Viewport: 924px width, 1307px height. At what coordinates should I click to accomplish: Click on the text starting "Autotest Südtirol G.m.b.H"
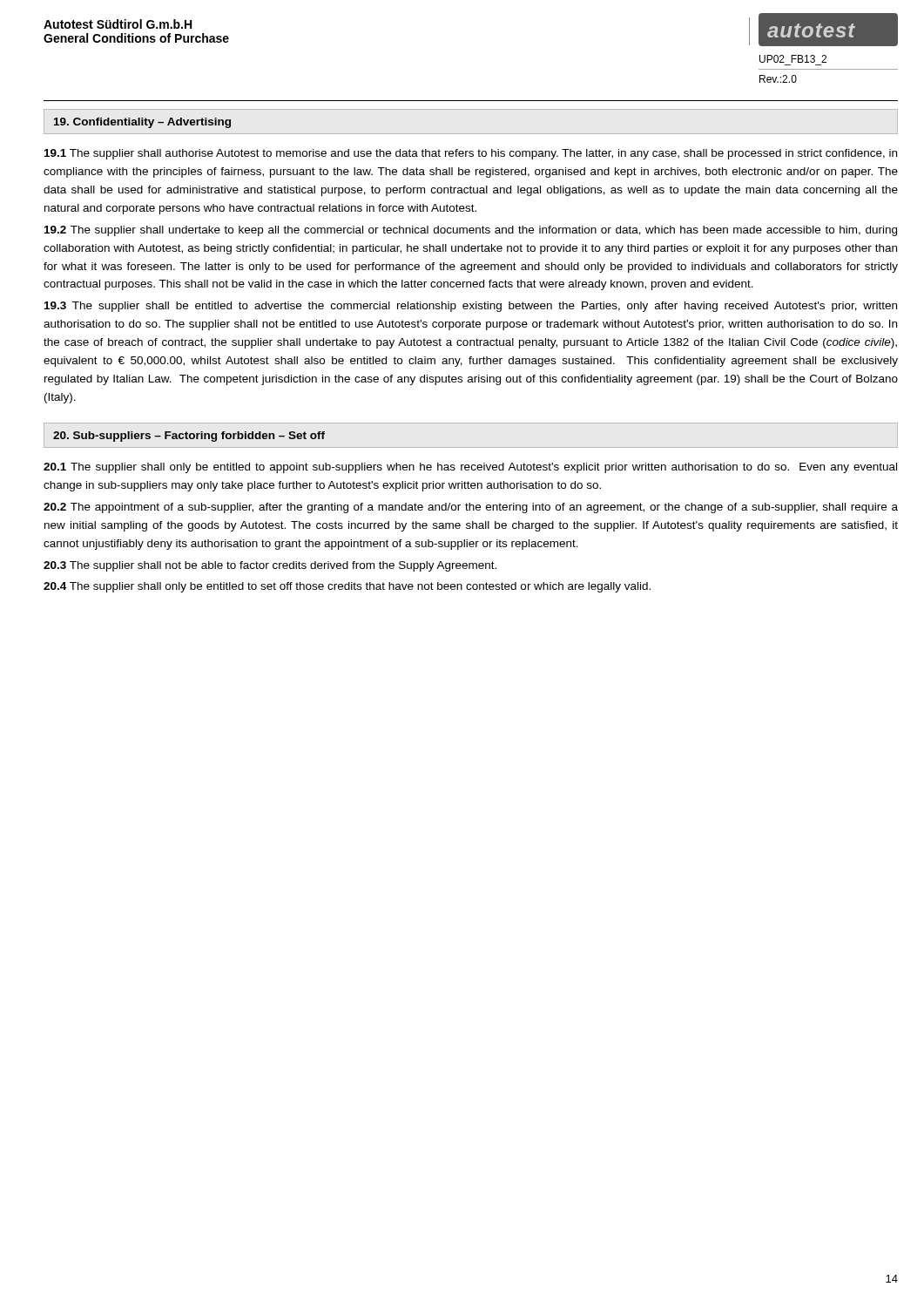click(118, 24)
